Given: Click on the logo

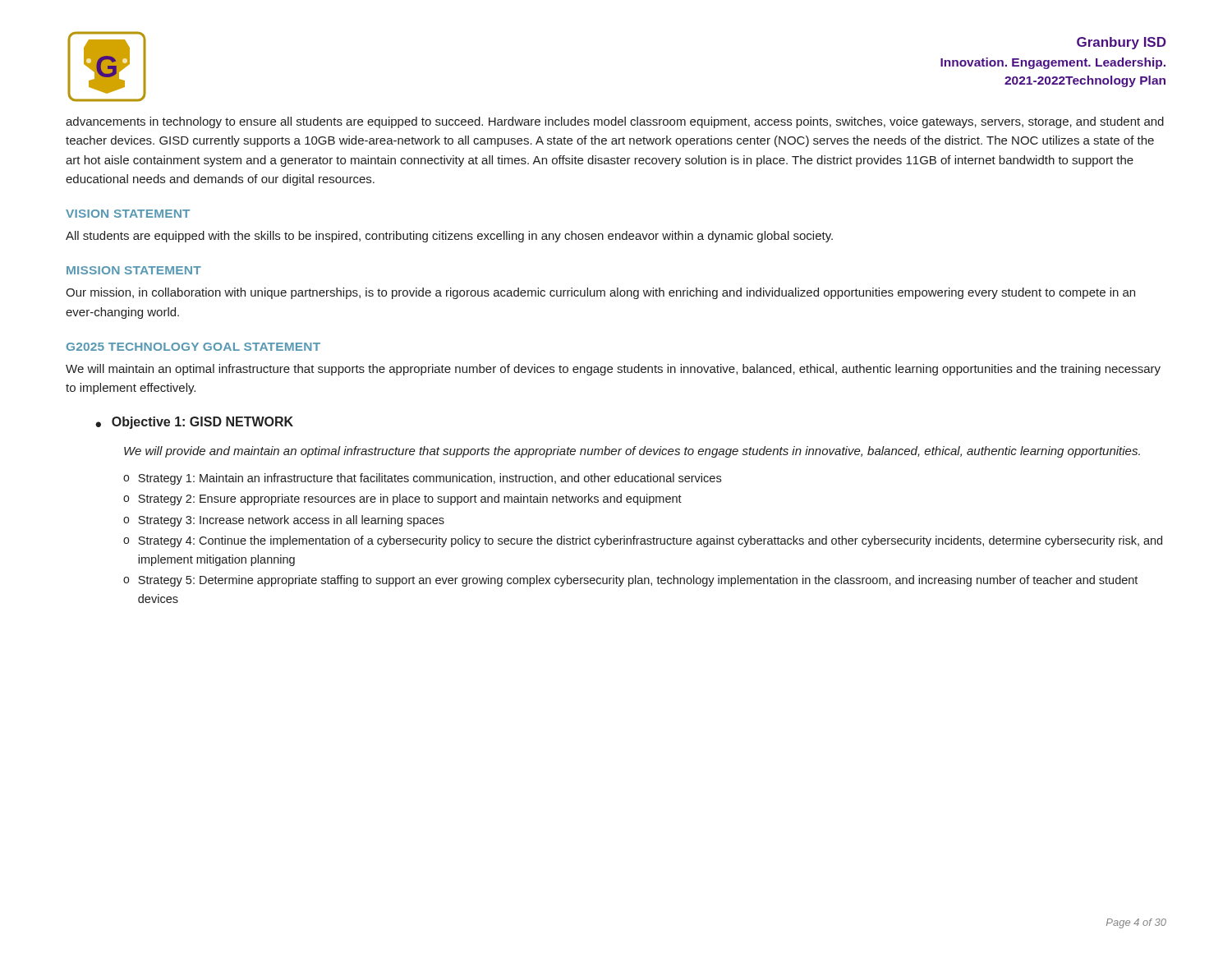Looking at the screenshot, I should point(107,67).
